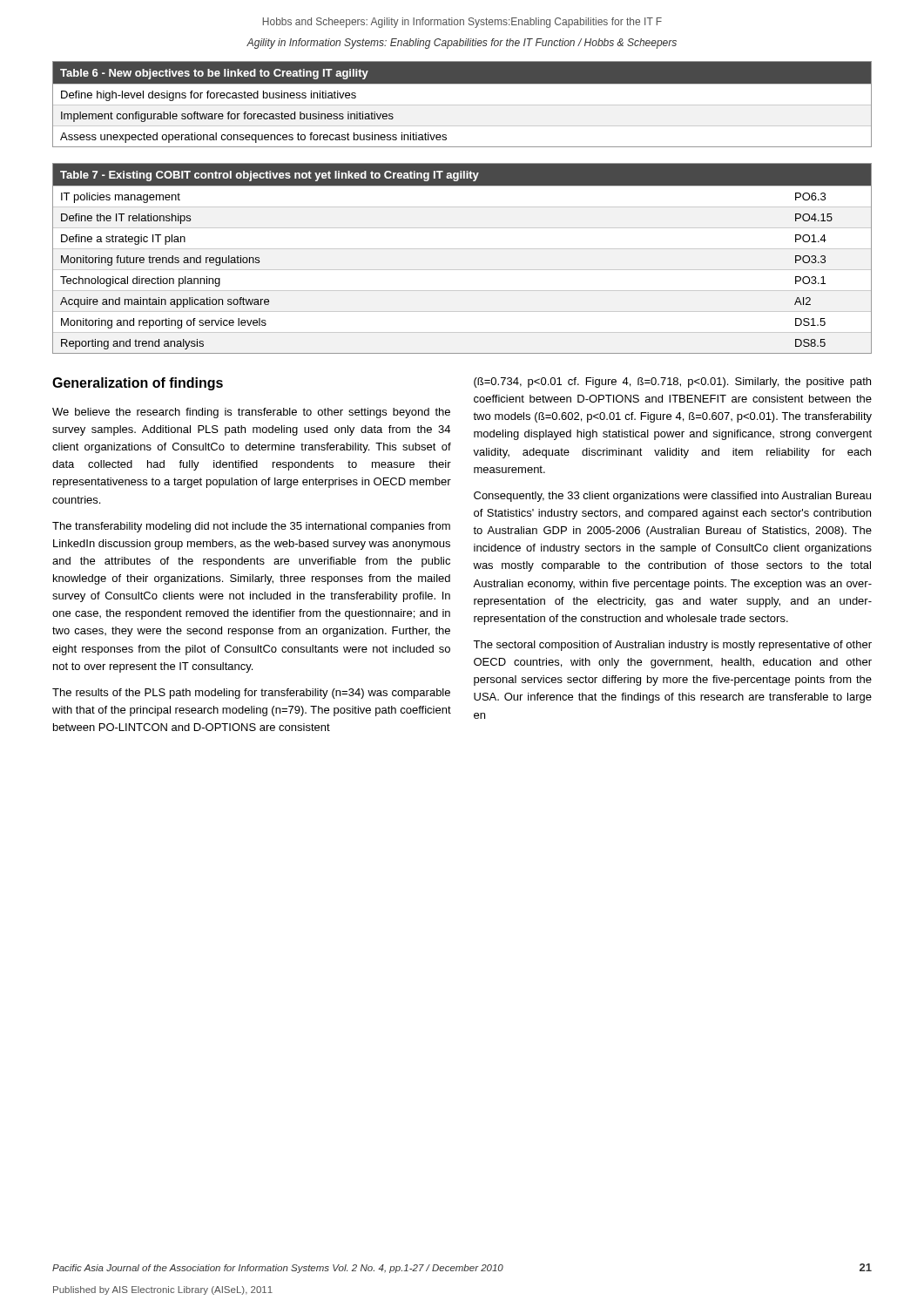Find the passage starting "We believe the research finding is transferable"
Image resolution: width=924 pixels, height=1307 pixels.
click(251, 570)
